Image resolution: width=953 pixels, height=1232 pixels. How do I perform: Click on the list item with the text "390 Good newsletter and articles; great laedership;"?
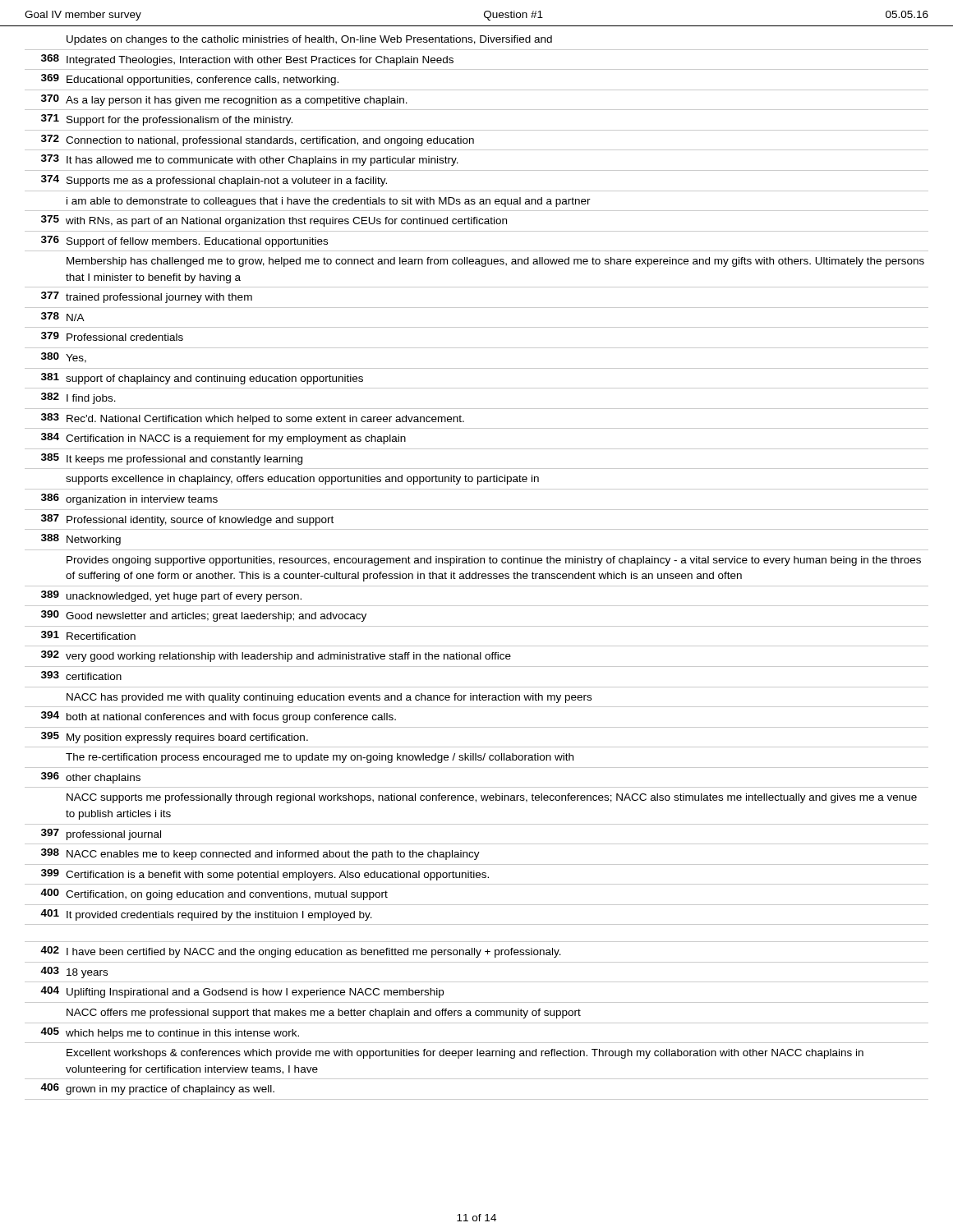click(x=476, y=616)
